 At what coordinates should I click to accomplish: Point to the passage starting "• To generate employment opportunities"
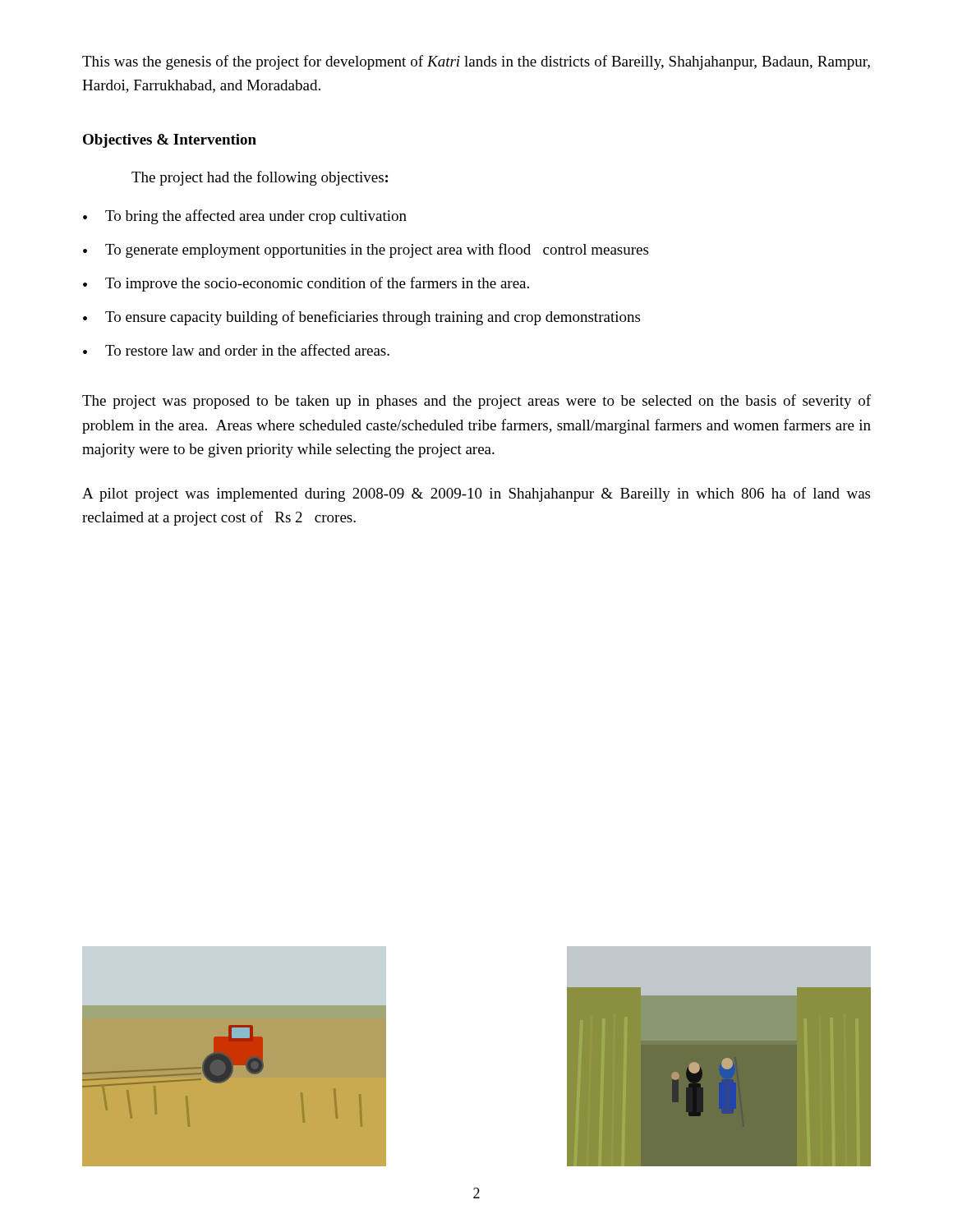[x=476, y=251]
